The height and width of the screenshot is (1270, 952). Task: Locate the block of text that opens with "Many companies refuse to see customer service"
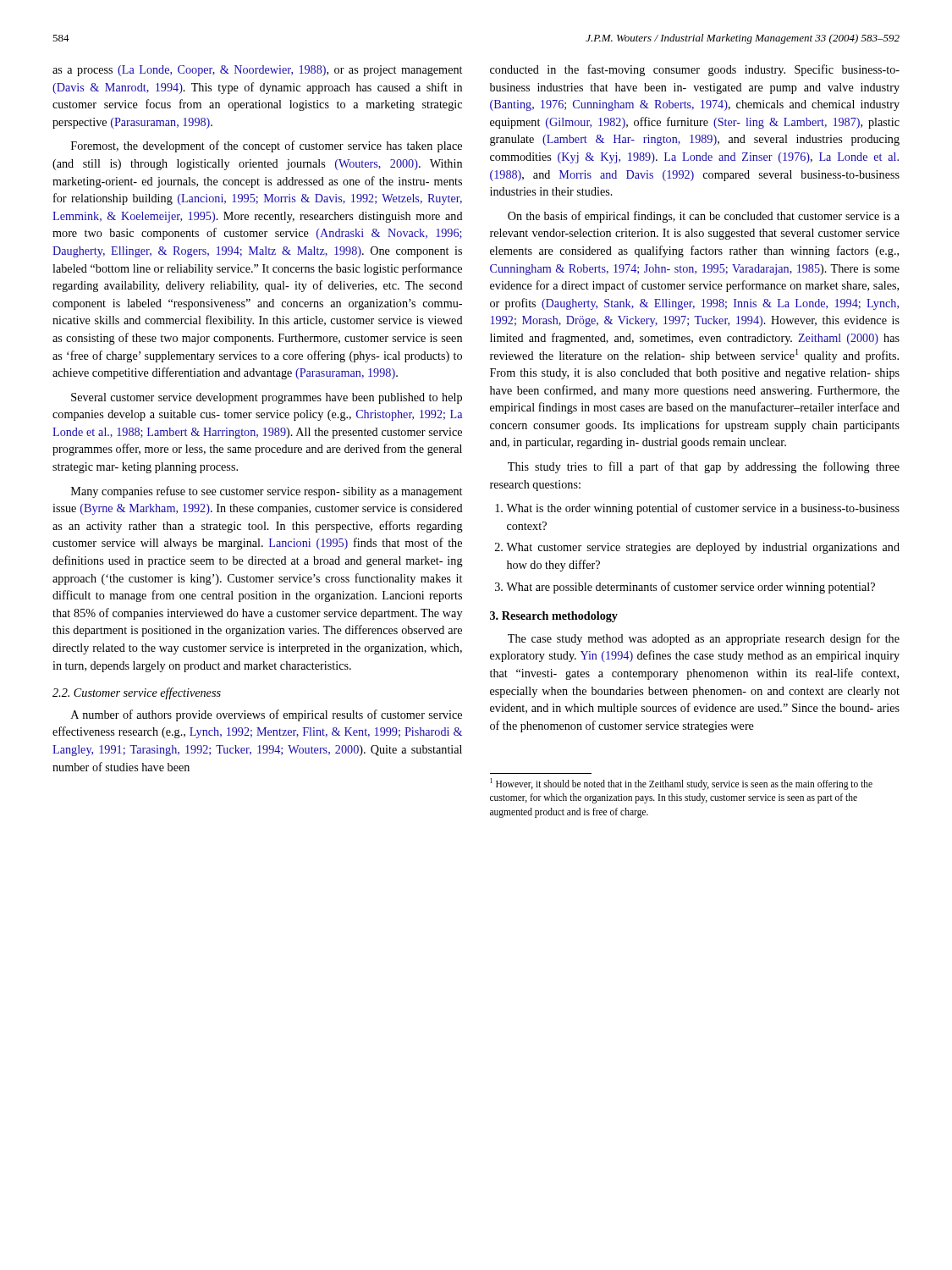(x=257, y=578)
